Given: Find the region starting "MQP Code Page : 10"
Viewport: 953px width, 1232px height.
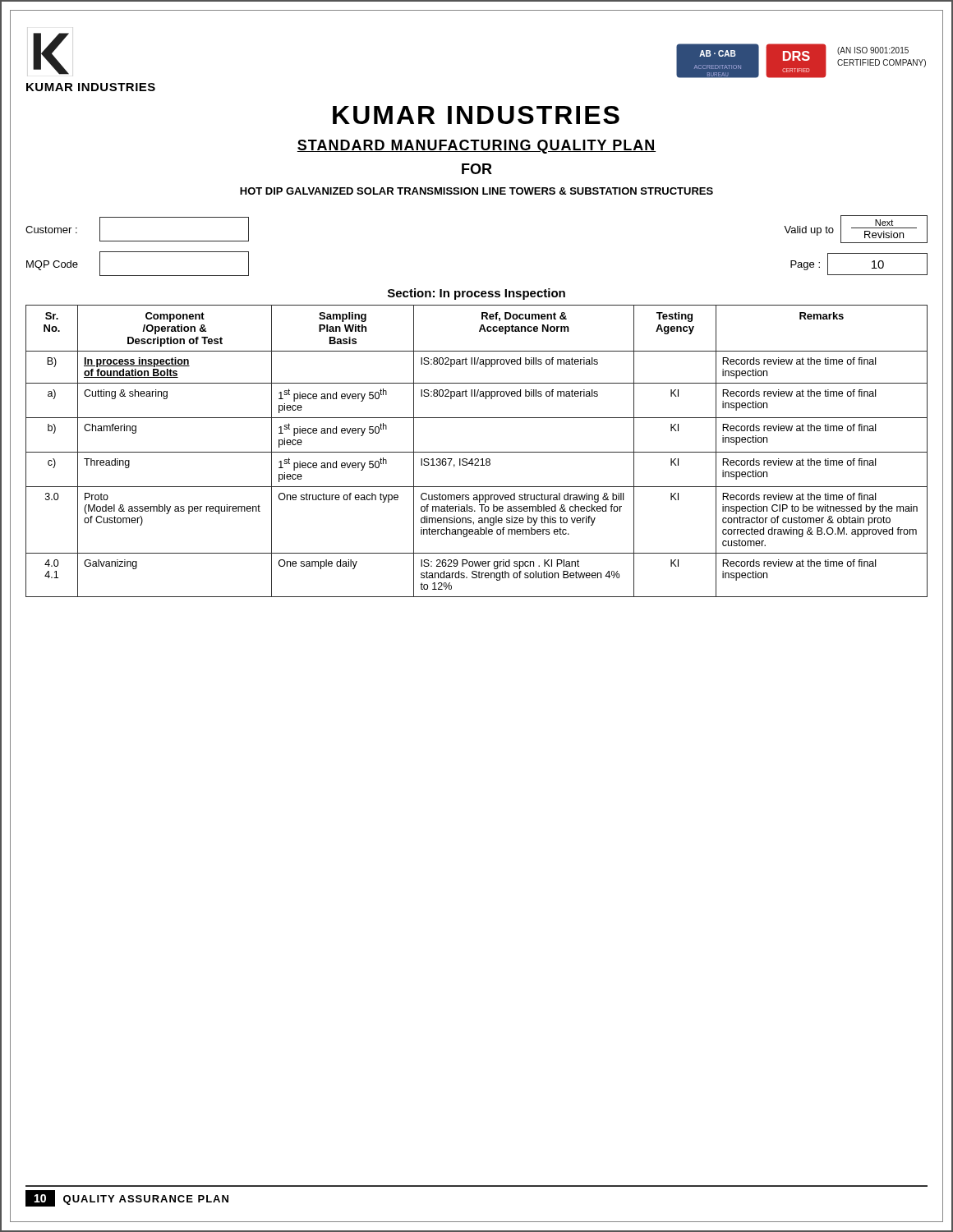Looking at the screenshot, I should [x=174, y=252].
